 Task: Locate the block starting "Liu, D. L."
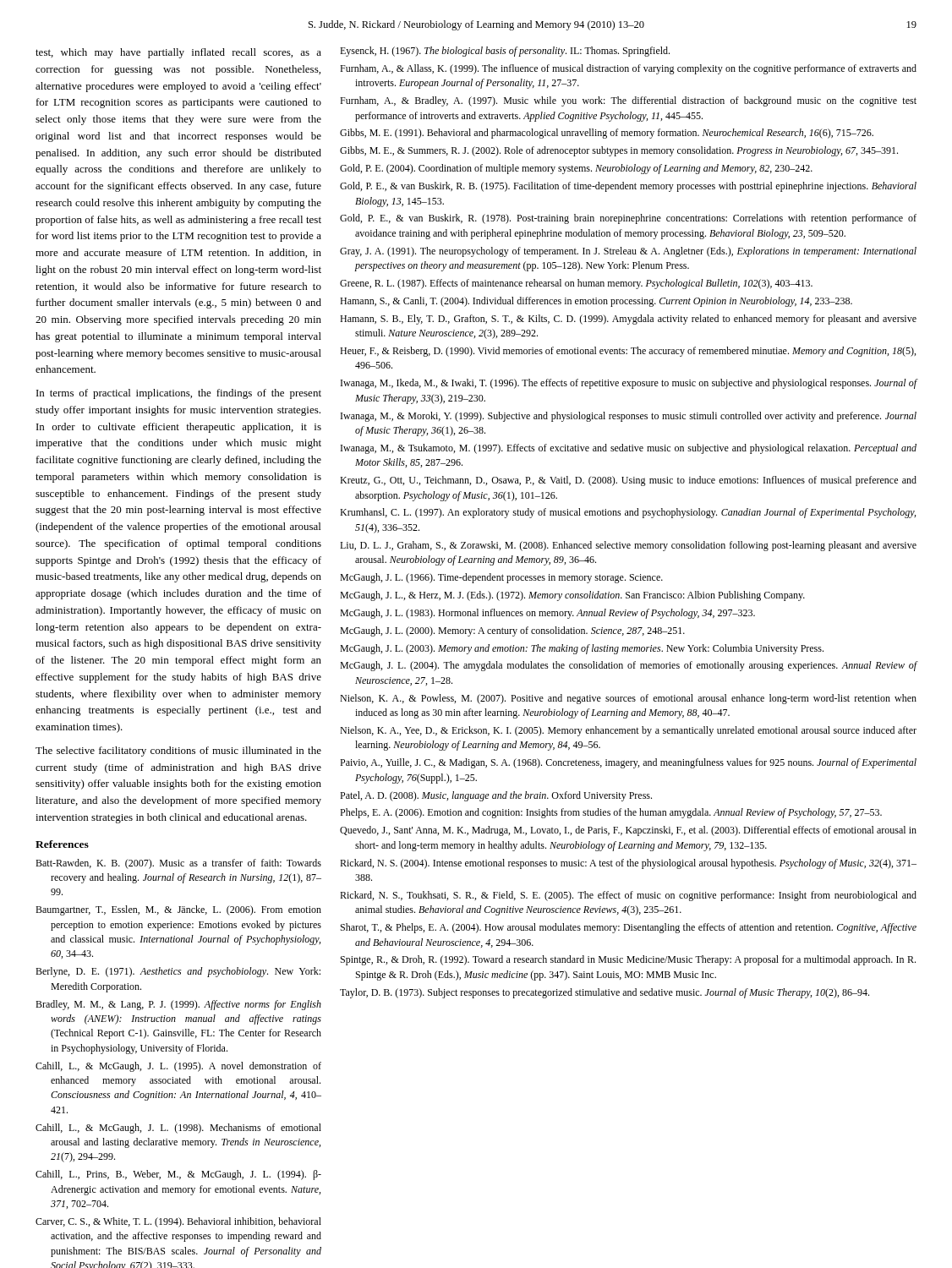point(628,552)
